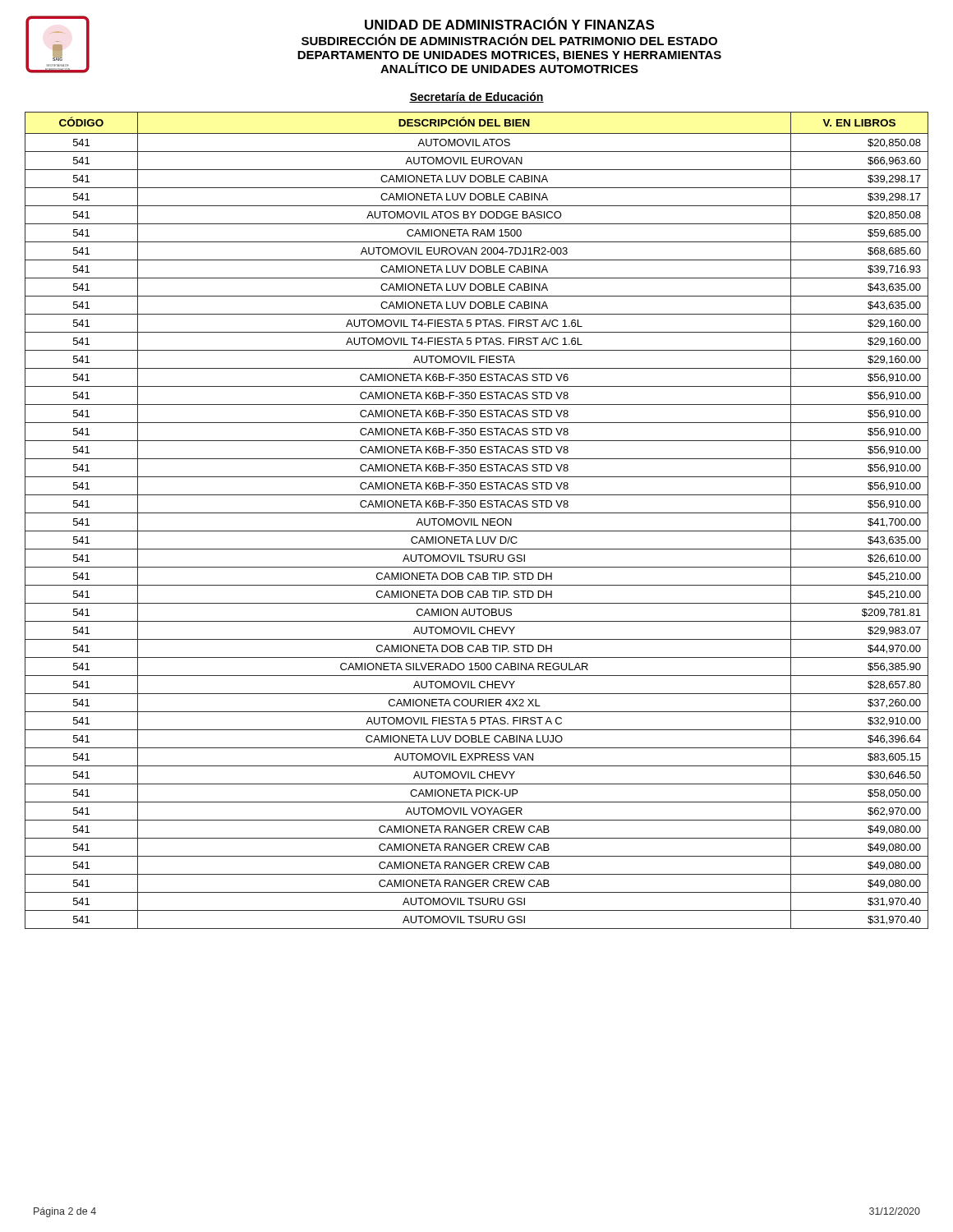Viewport: 953px width, 1232px height.
Task: Point to the region starting "Secretaría de Educación"
Action: pos(476,97)
